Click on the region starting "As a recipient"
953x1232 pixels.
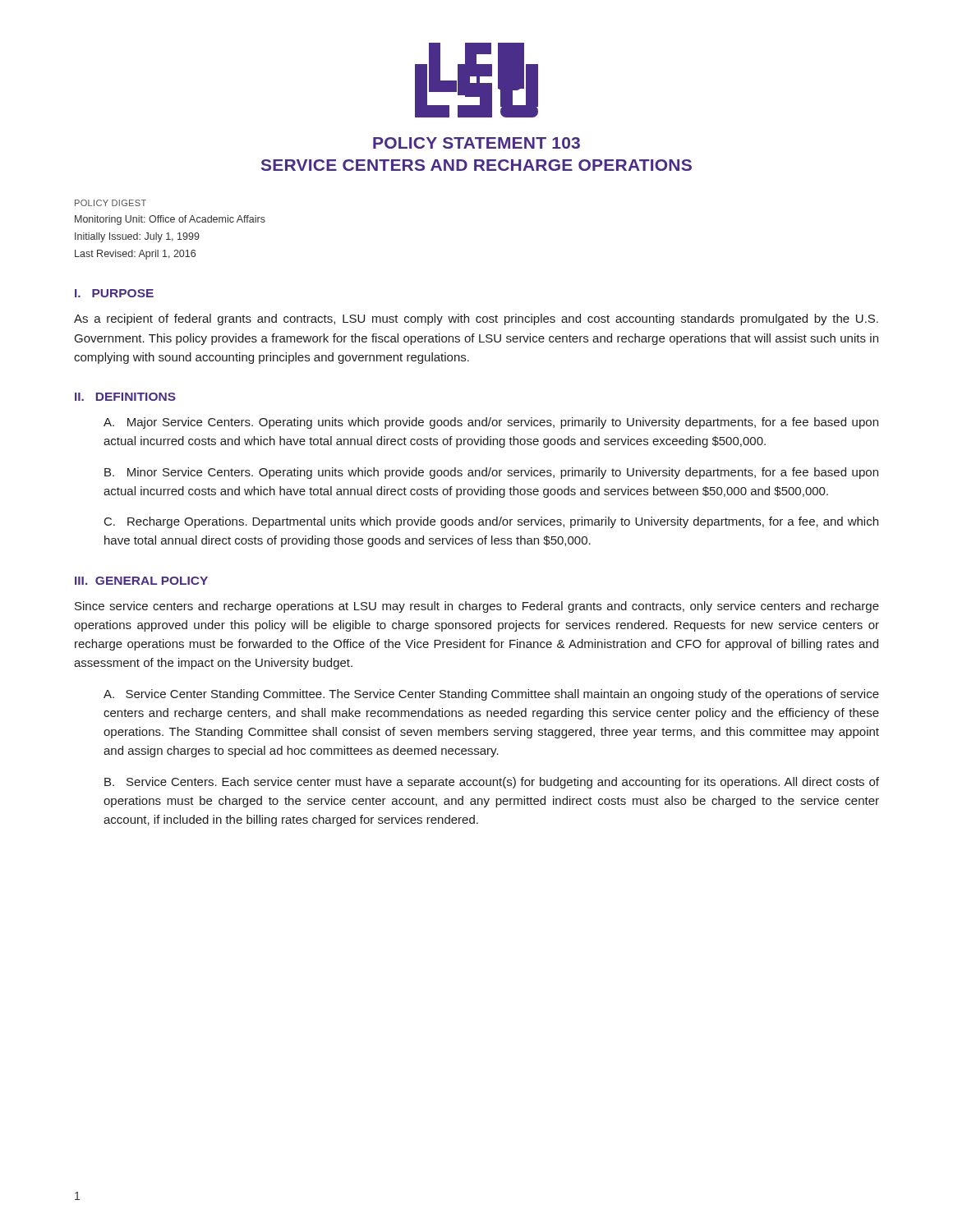[x=476, y=338]
